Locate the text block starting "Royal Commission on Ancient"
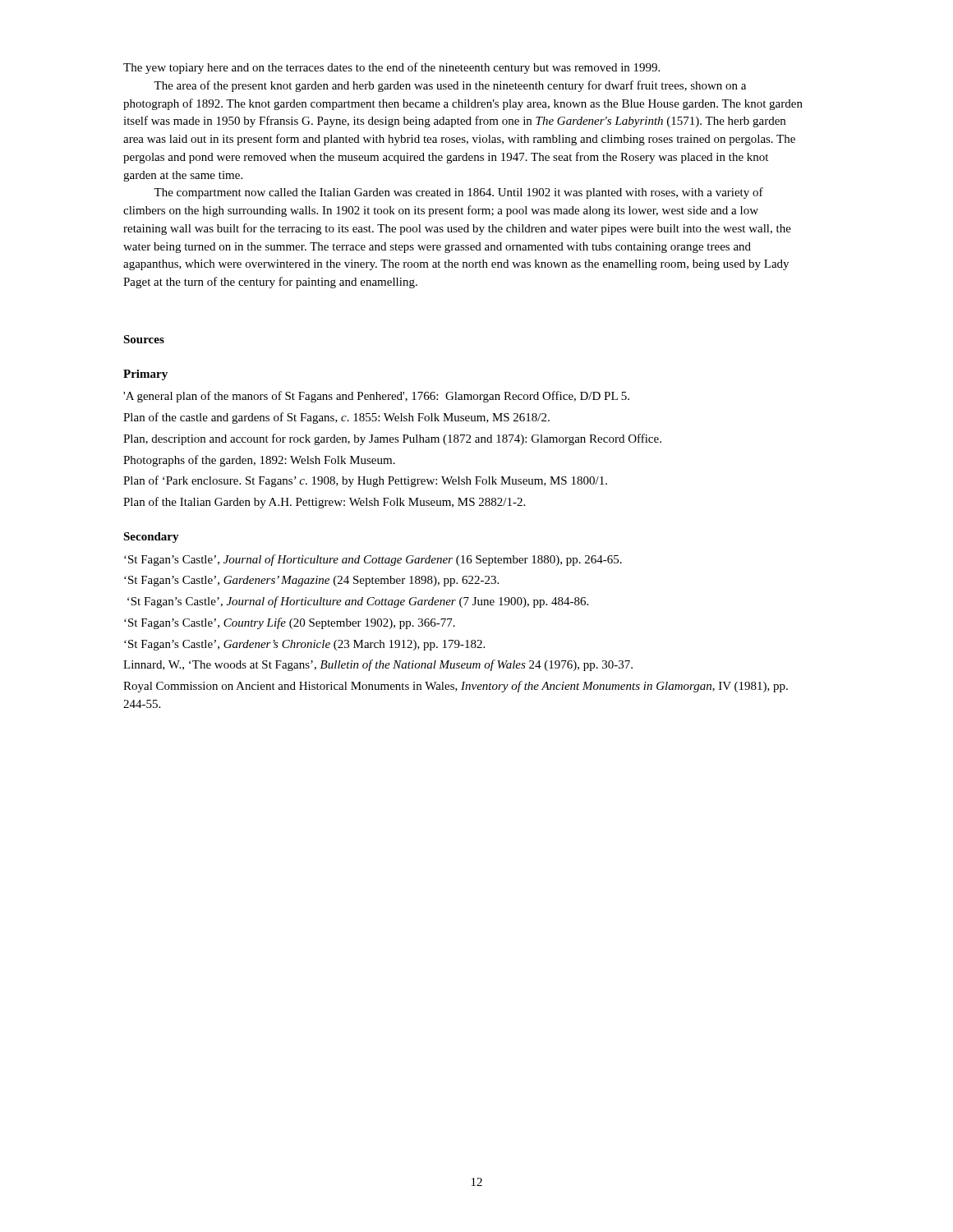953x1232 pixels. tap(464, 695)
